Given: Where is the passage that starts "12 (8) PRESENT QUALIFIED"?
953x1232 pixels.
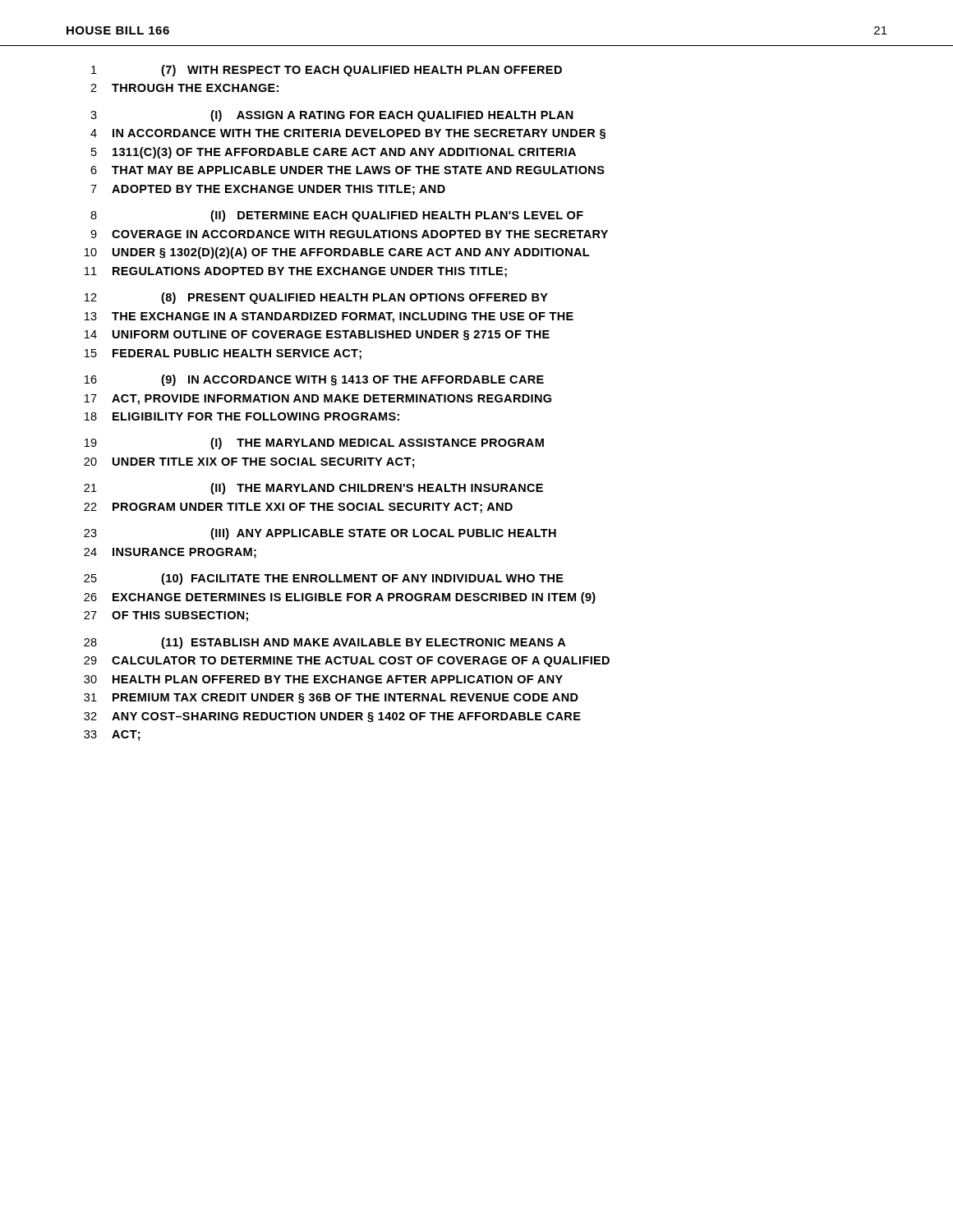Looking at the screenshot, I should pos(476,325).
